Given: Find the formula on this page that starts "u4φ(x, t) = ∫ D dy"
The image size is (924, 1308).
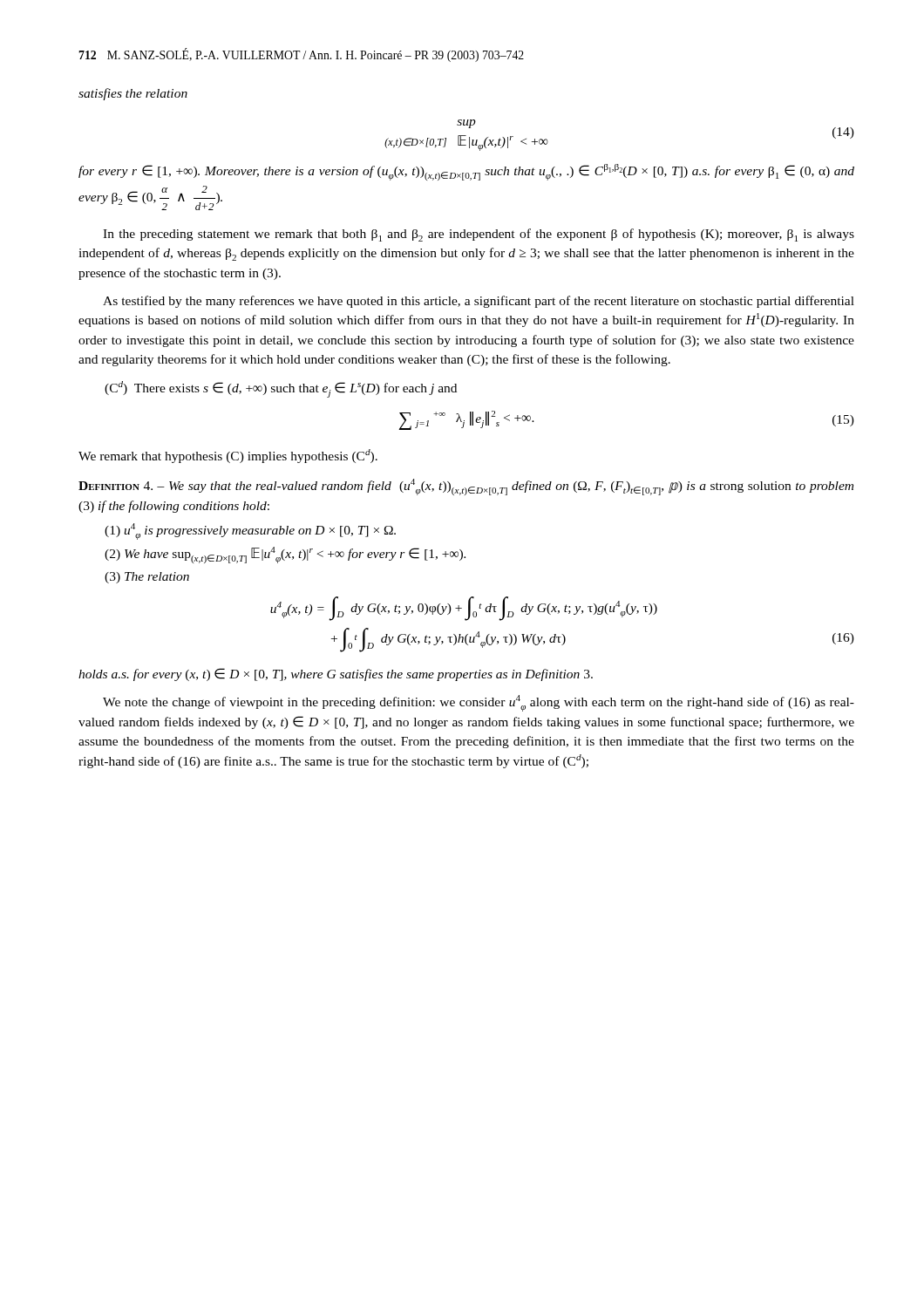Looking at the screenshot, I should coord(562,623).
